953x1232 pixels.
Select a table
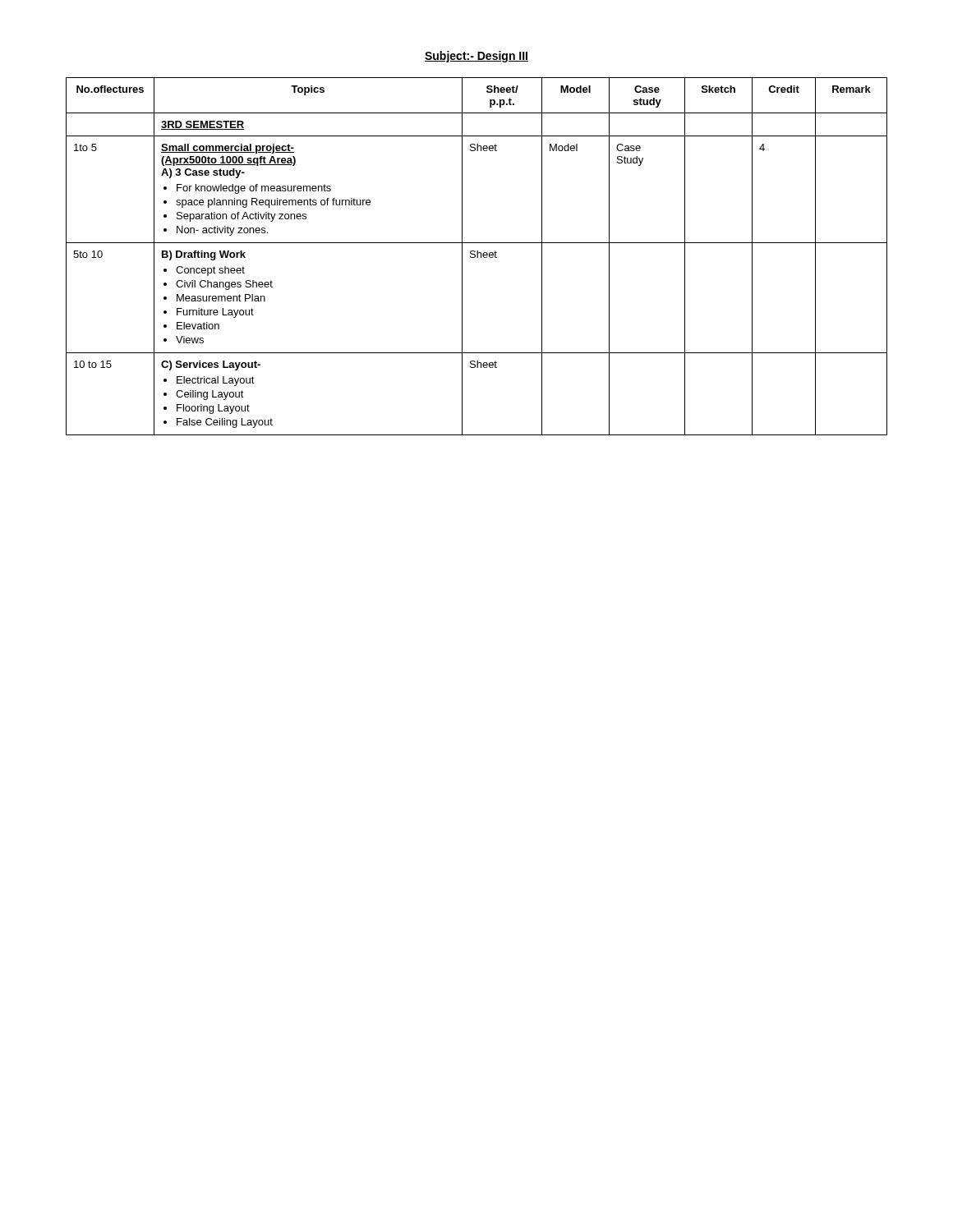tap(476, 256)
